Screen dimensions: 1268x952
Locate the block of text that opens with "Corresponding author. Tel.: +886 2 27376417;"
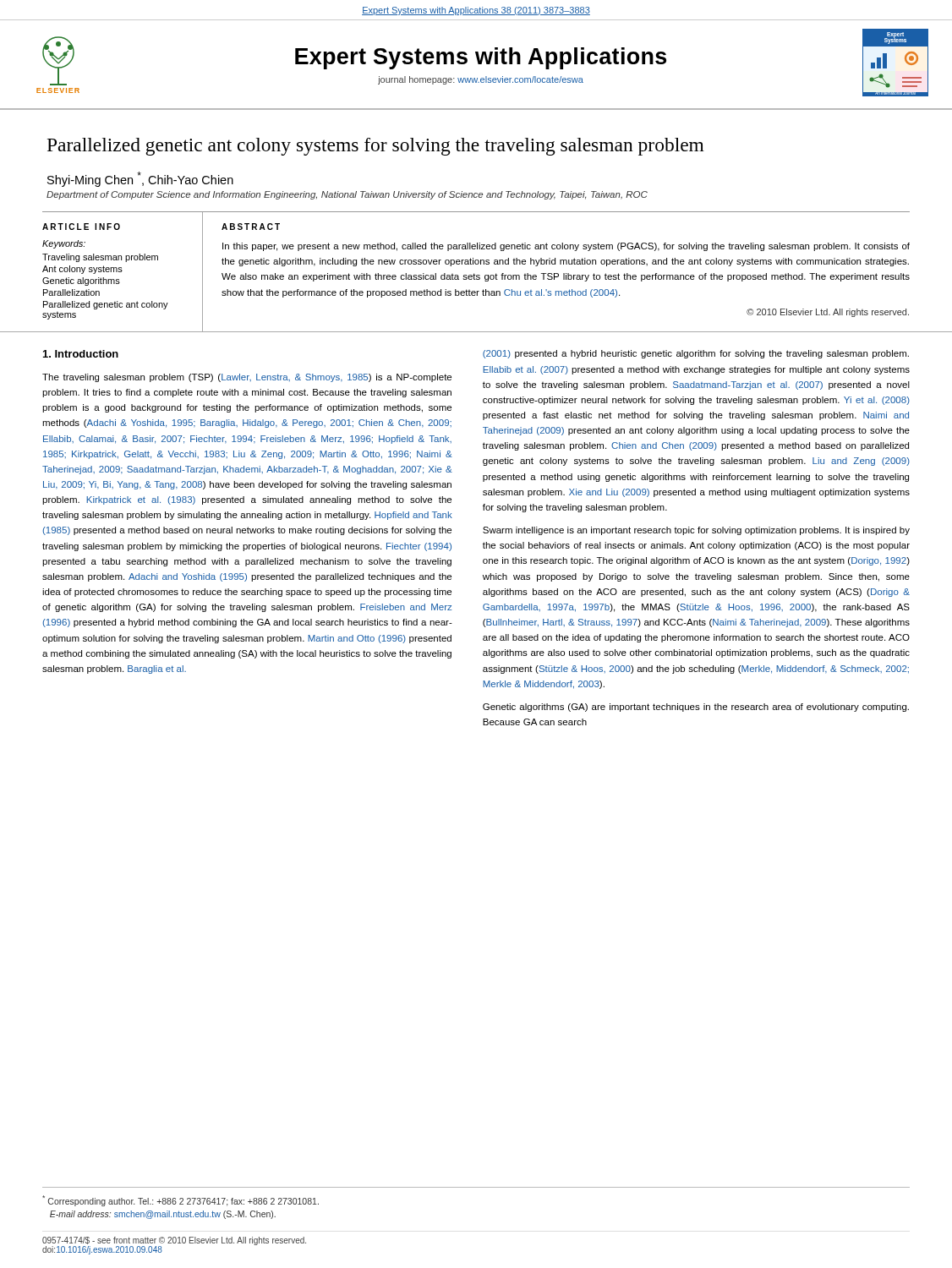click(x=181, y=1206)
